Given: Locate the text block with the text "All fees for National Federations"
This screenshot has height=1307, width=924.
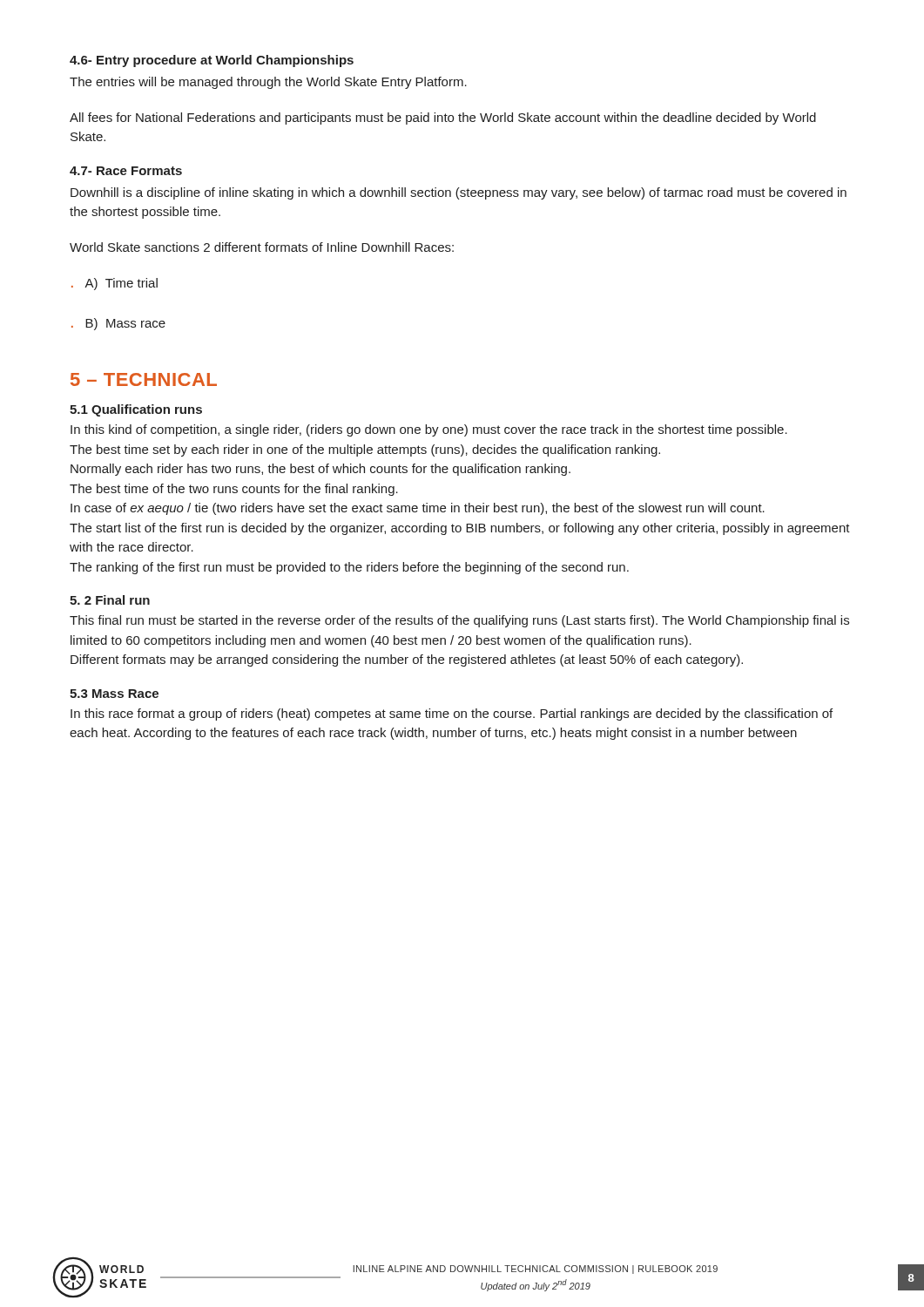Looking at the screenshot, I should click(x=443, y=127).
